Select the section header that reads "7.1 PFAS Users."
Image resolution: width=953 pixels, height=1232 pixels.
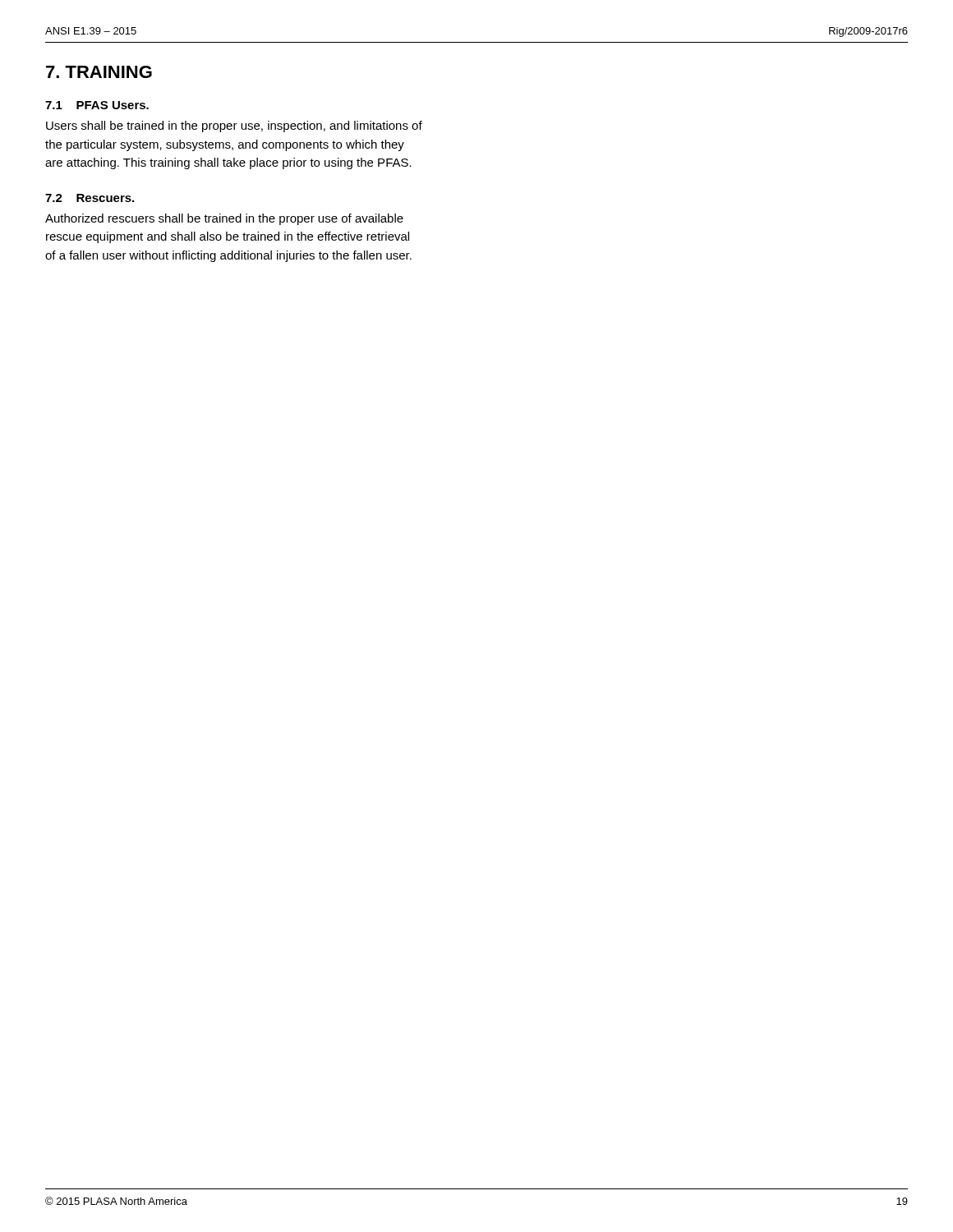pos(97,105)
